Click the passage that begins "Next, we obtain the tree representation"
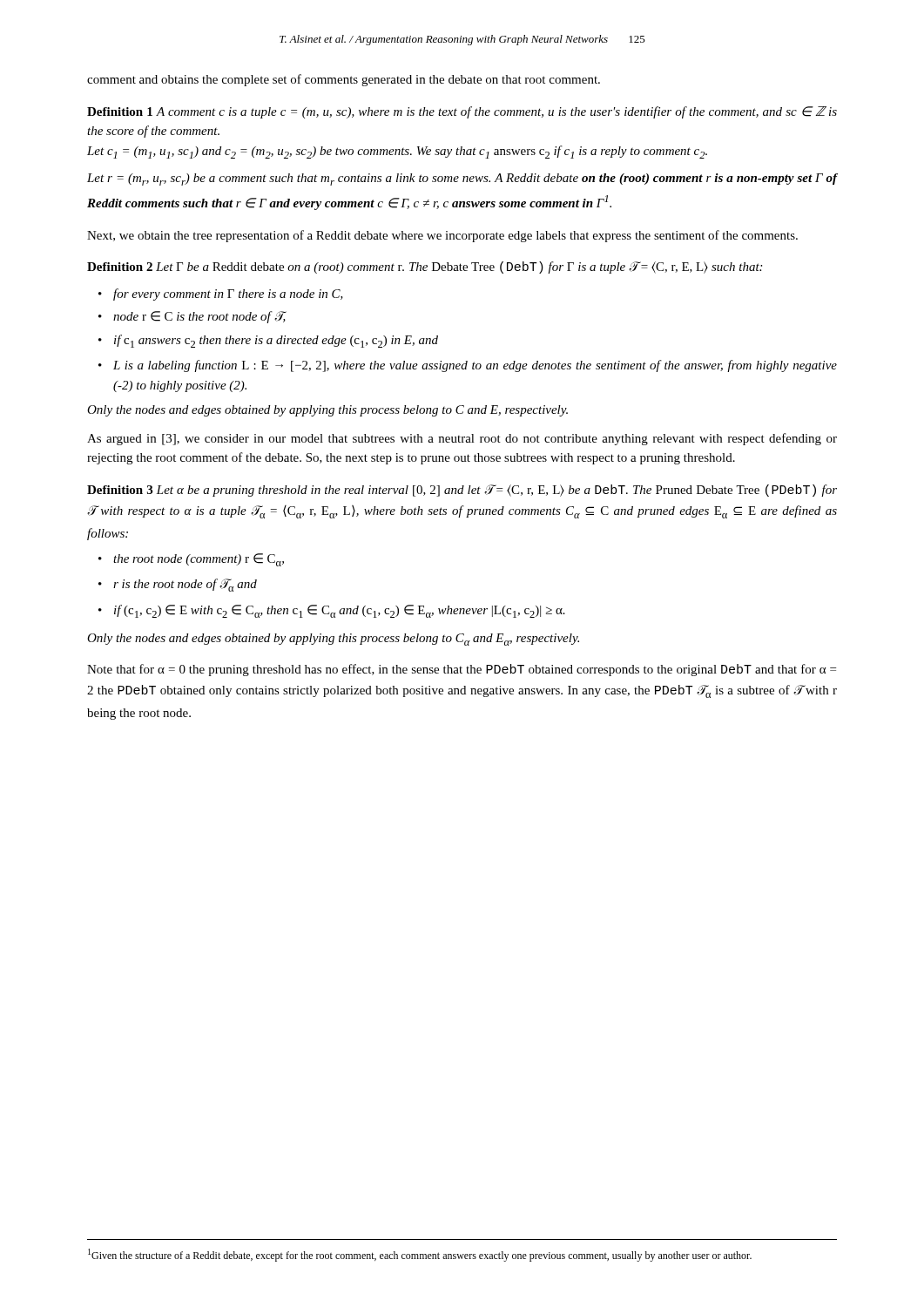Screen dimensions: 1307x924 [462, 235]
